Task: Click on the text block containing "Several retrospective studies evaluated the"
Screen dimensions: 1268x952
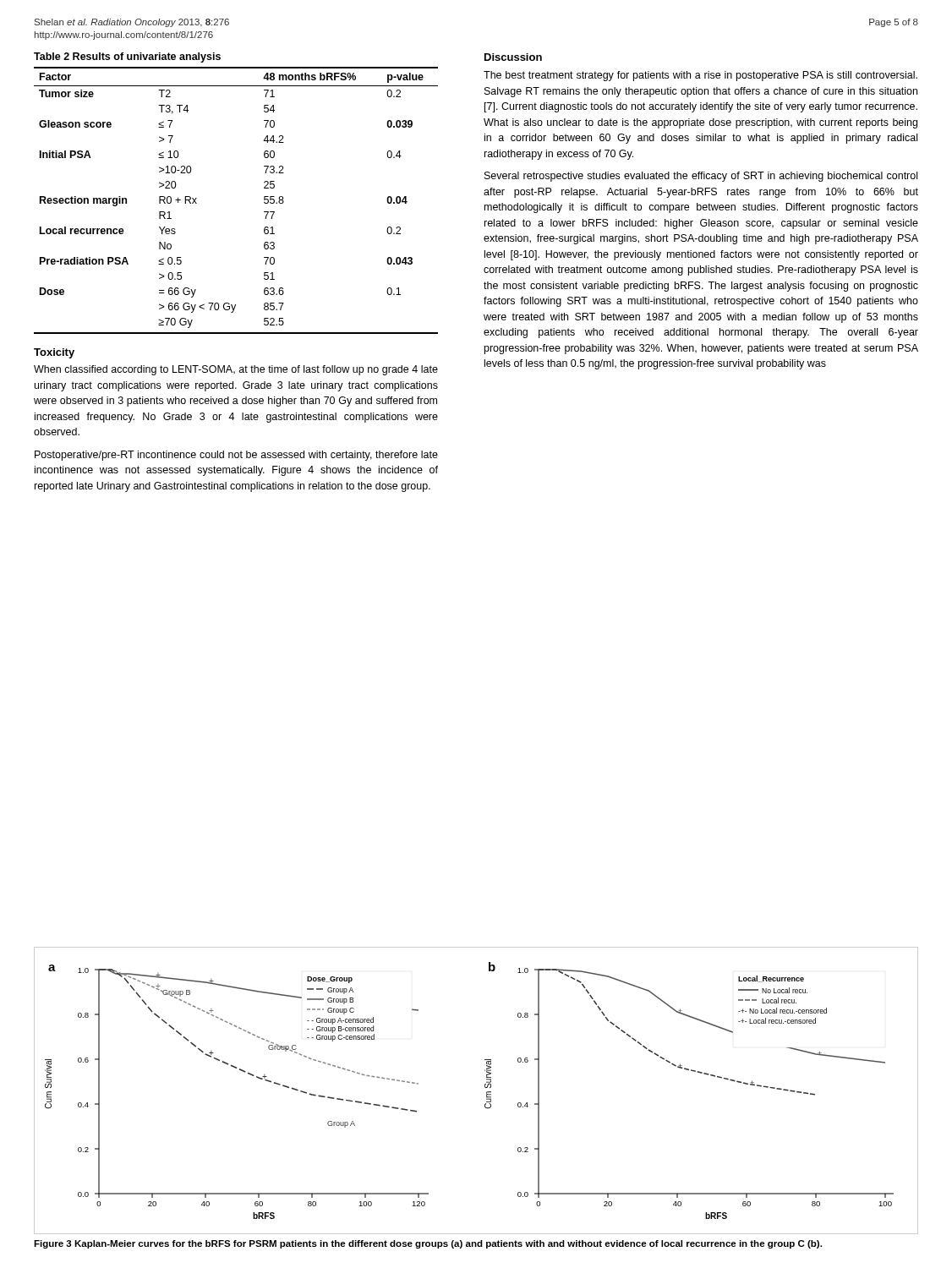Action: [701, 270]
